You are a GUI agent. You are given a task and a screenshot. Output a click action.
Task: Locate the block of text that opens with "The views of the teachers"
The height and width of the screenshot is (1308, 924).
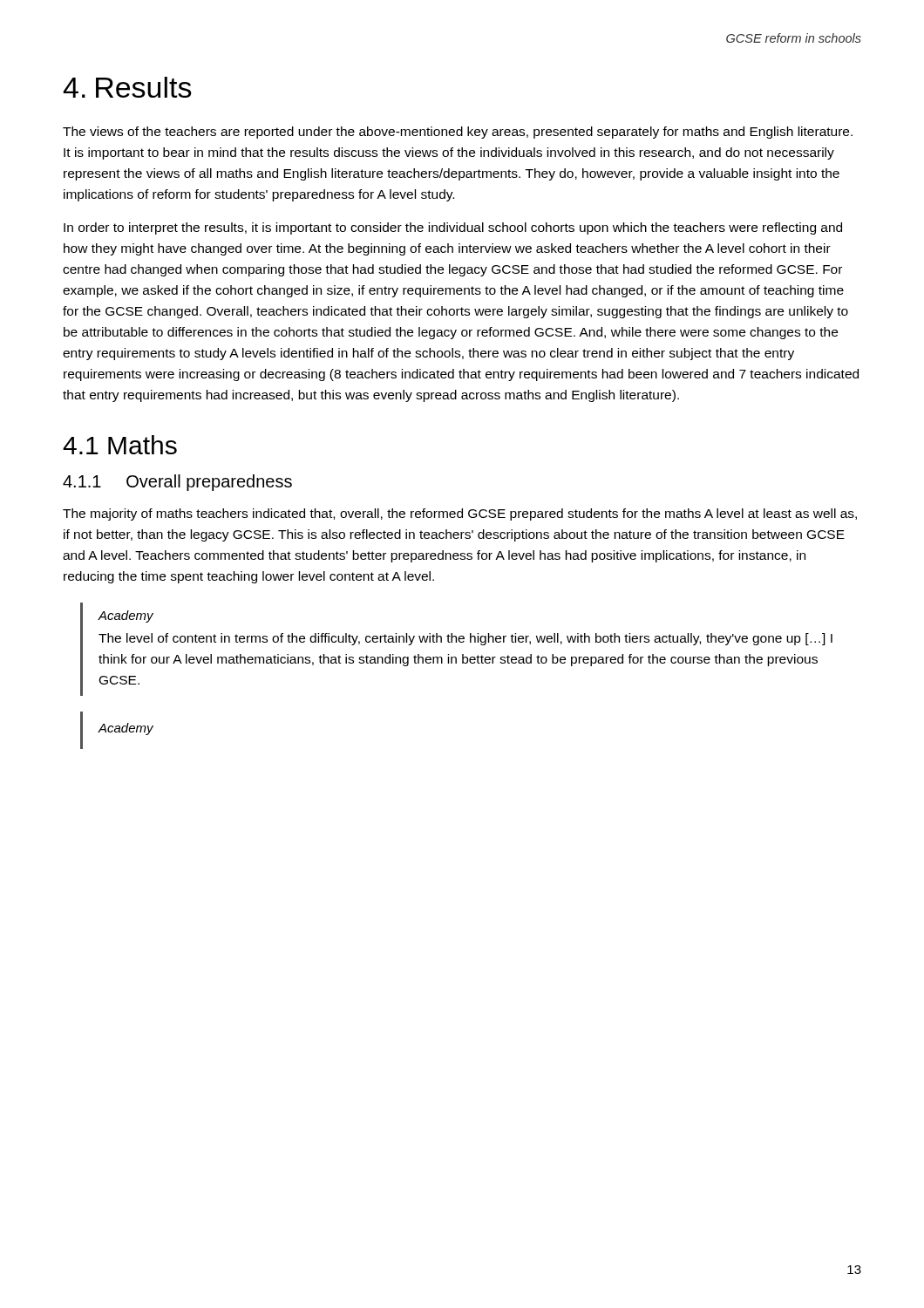[458, 162]
